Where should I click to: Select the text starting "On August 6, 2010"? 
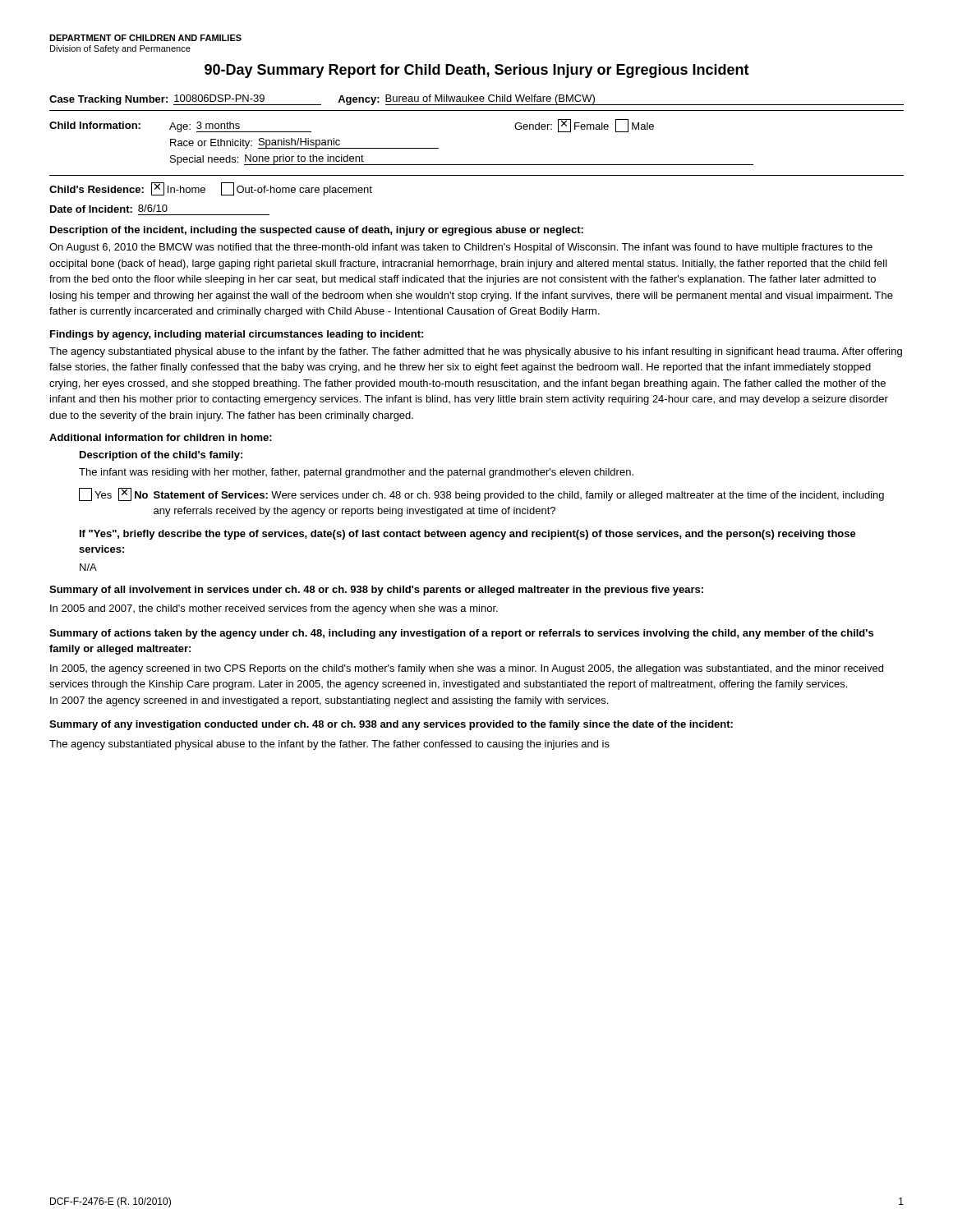point(471,279)
